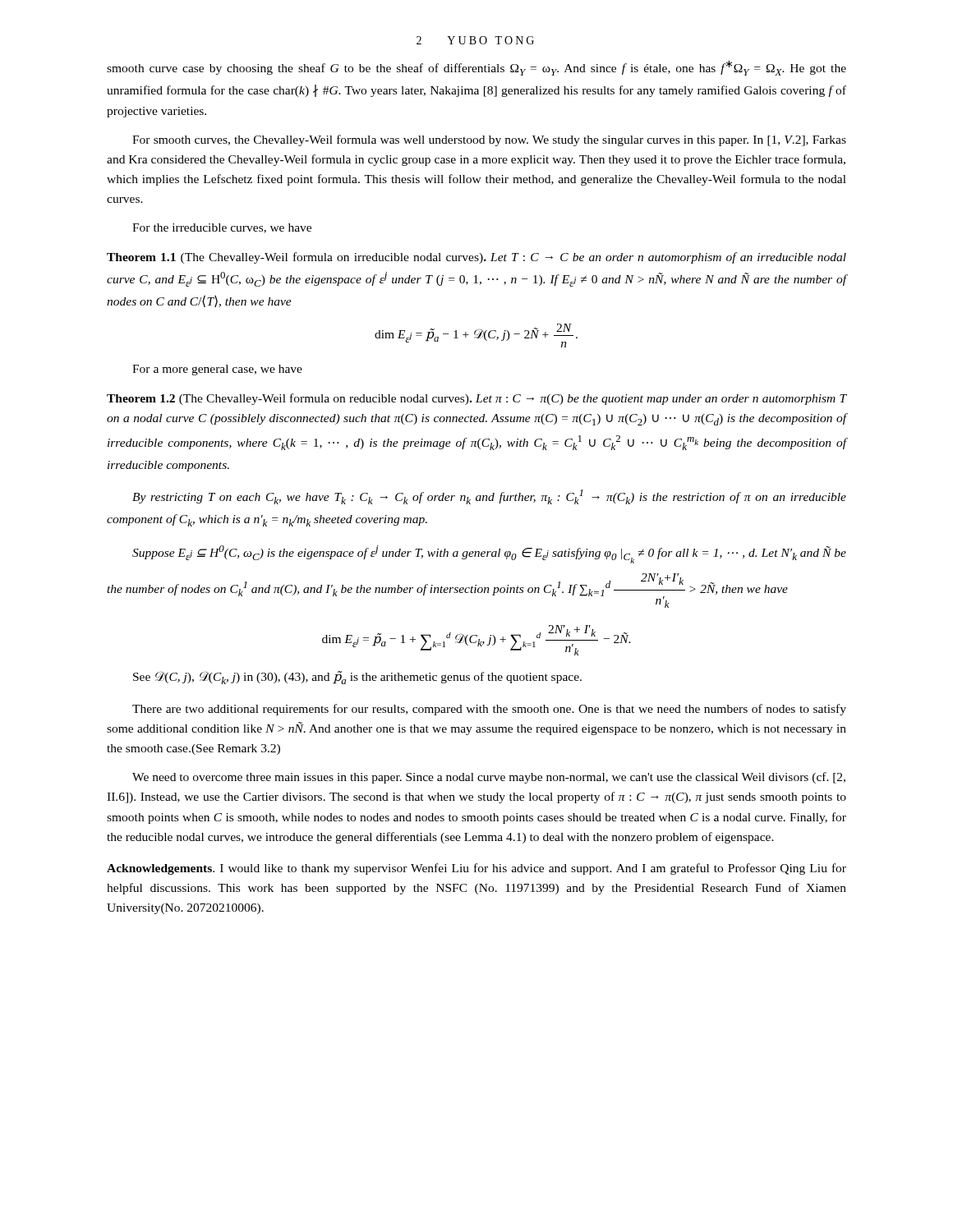Point to the text block starting "For smooth curves, the Chevalley-Weil formula was well"

pos(476,169)
